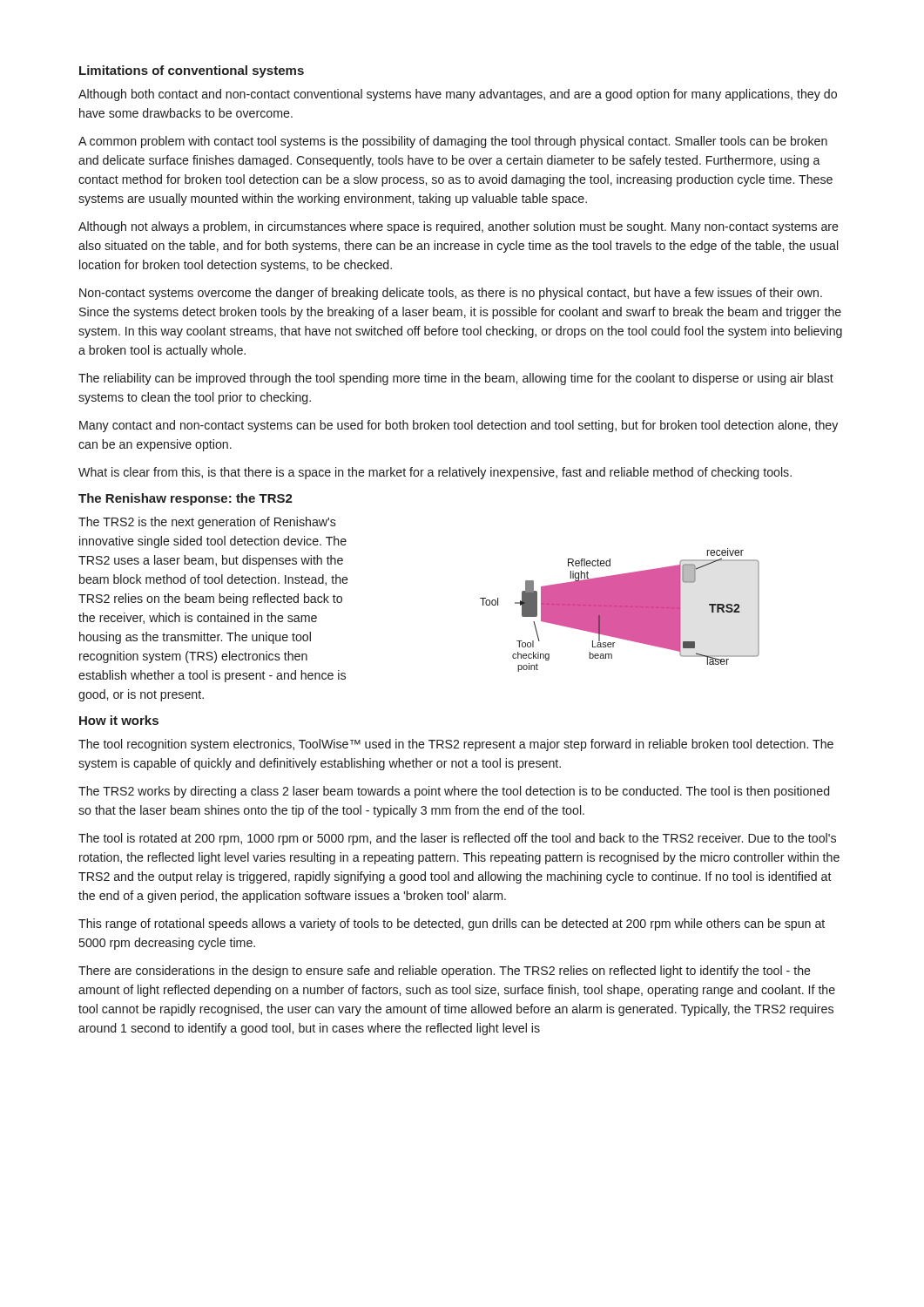Screen dimensions: 1307x924
Task: Click on the element starting "This range of rotational speeds allows"
Action: coord(452,933)
